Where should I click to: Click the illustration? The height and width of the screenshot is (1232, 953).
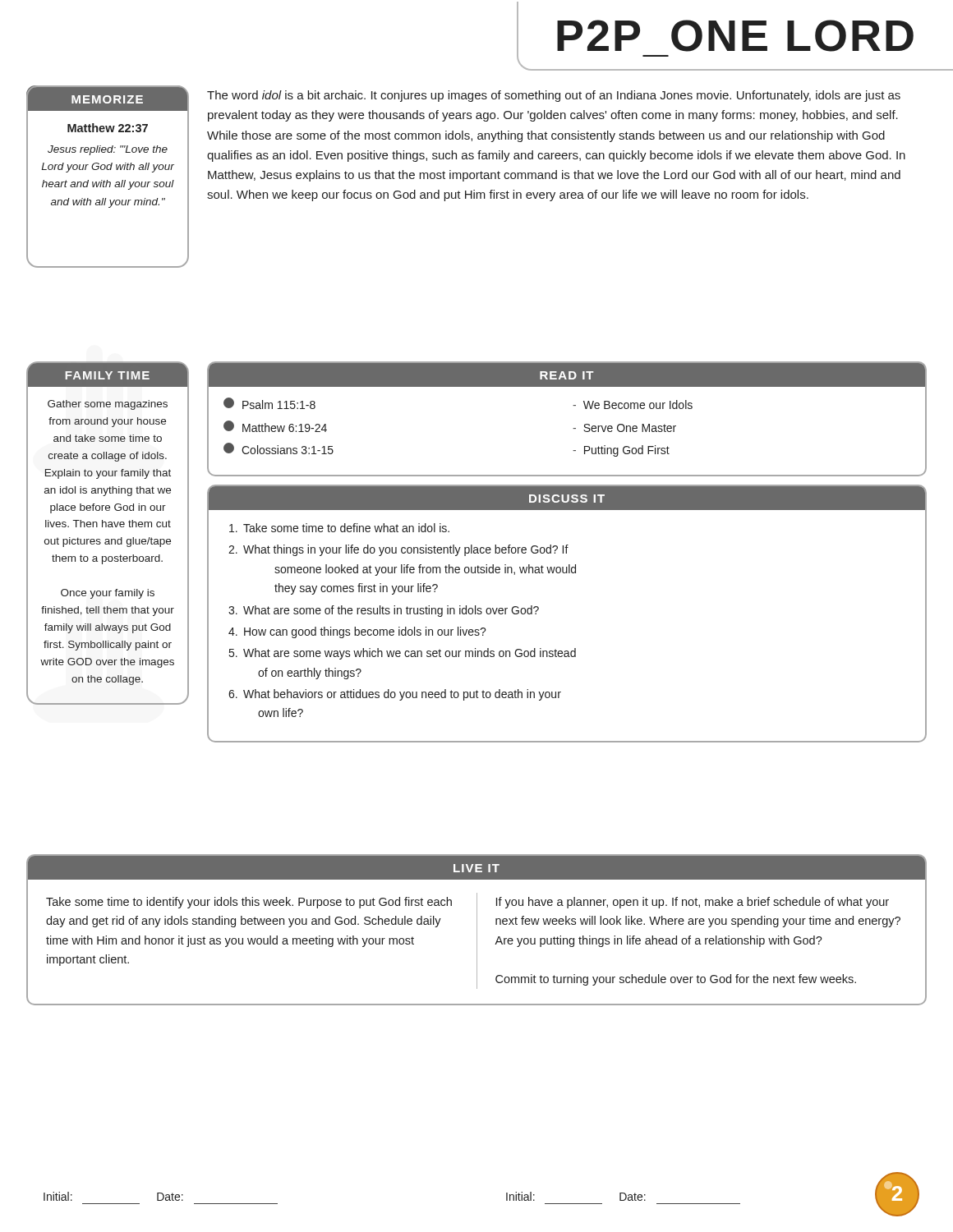click(x=897, y=1194)
